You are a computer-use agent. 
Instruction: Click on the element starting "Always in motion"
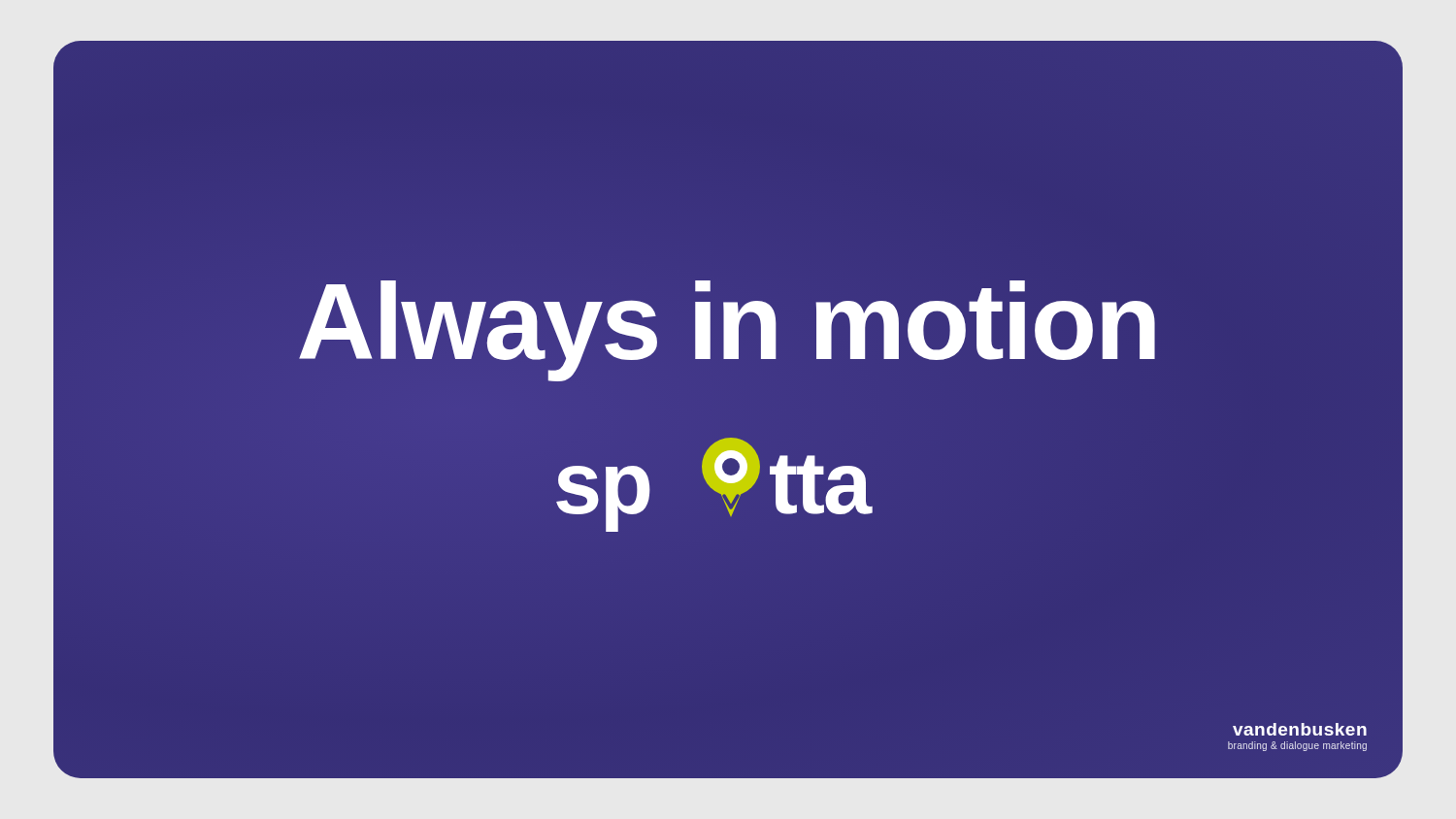click(728, 324)
